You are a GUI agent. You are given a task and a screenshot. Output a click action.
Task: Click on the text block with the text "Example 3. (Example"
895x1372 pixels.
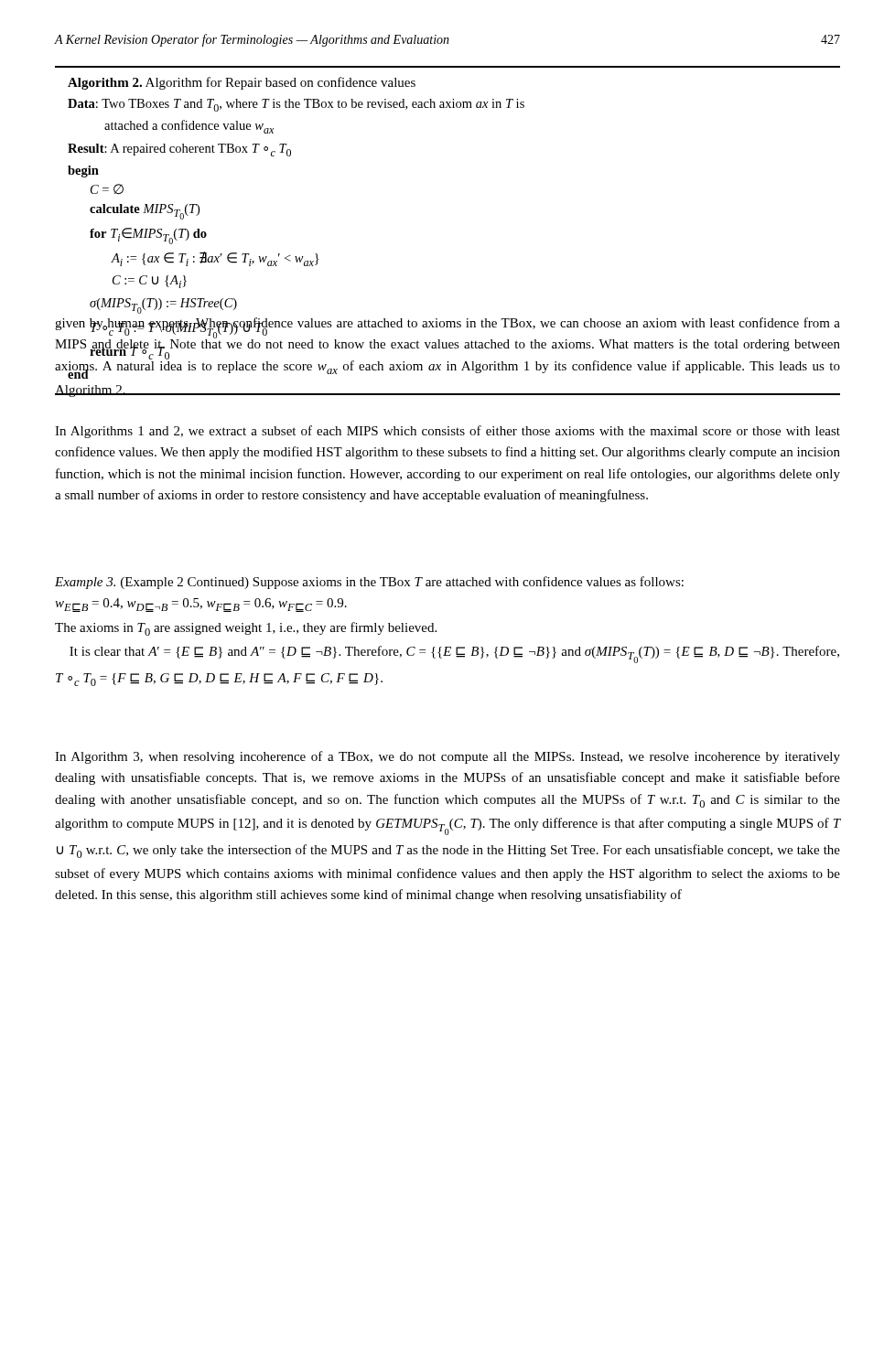[x=369, y=583]
